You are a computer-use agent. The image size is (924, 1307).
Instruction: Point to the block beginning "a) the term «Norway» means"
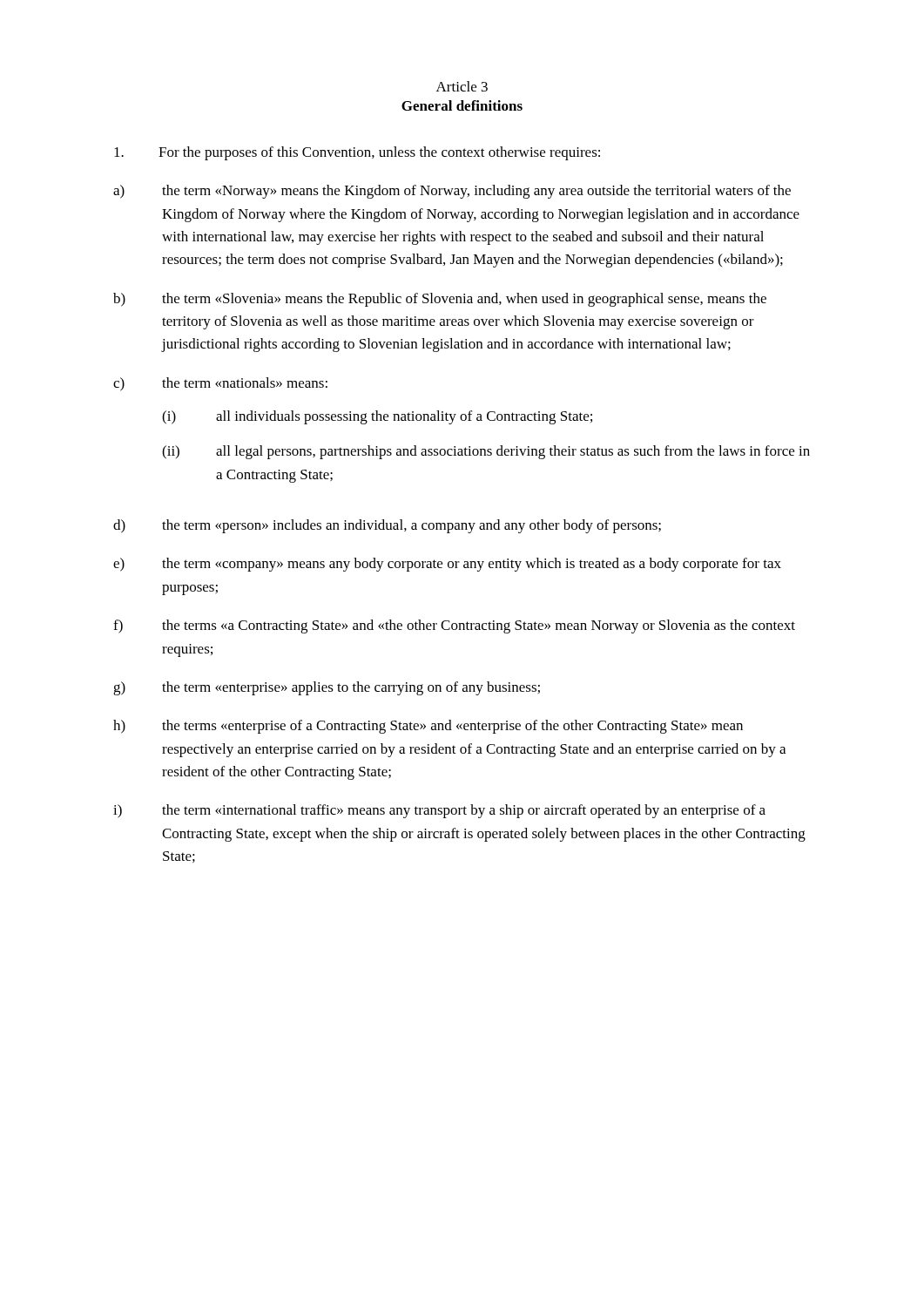[x=462, y=226]
